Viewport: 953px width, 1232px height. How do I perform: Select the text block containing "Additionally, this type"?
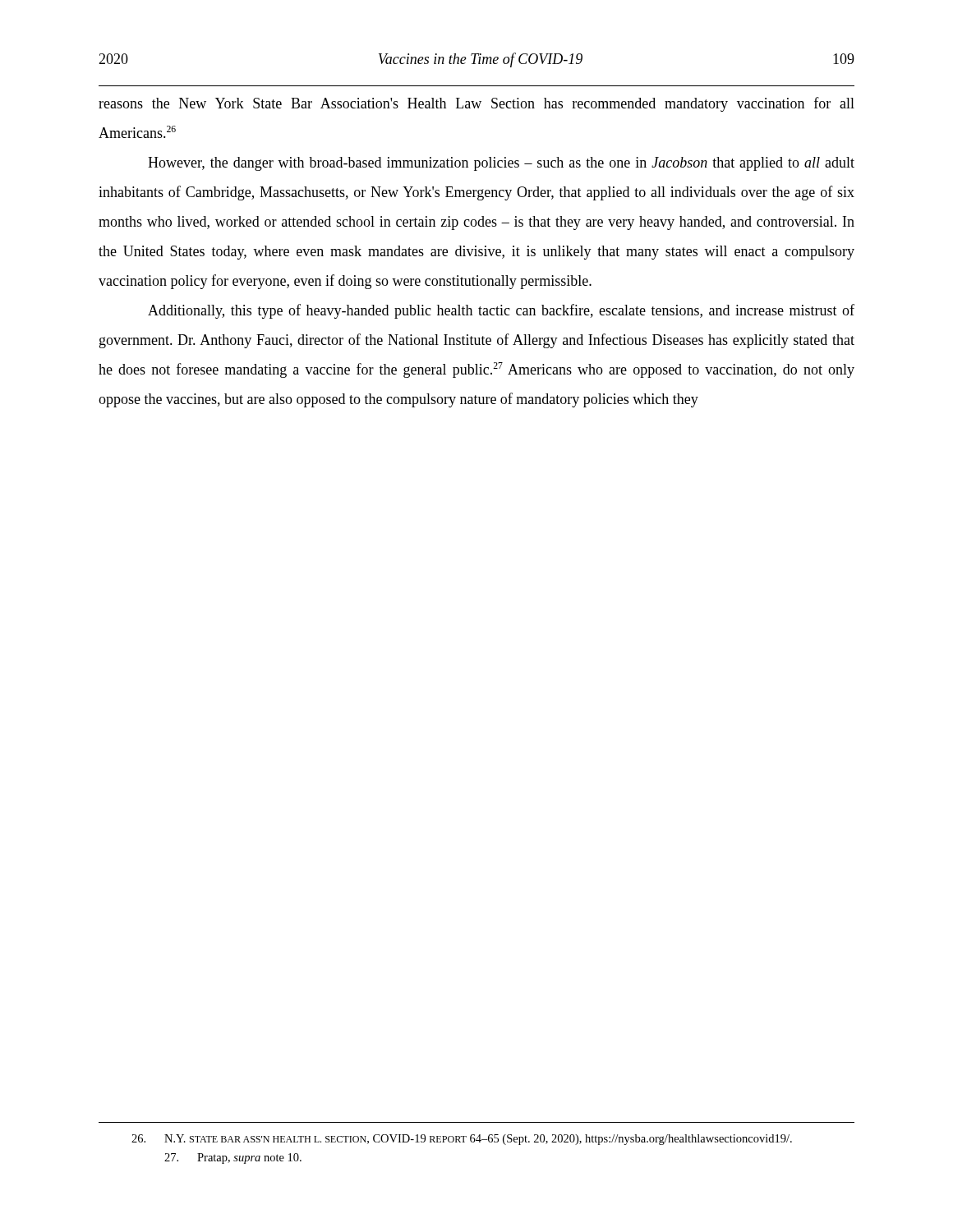click(x=476, y=355)
